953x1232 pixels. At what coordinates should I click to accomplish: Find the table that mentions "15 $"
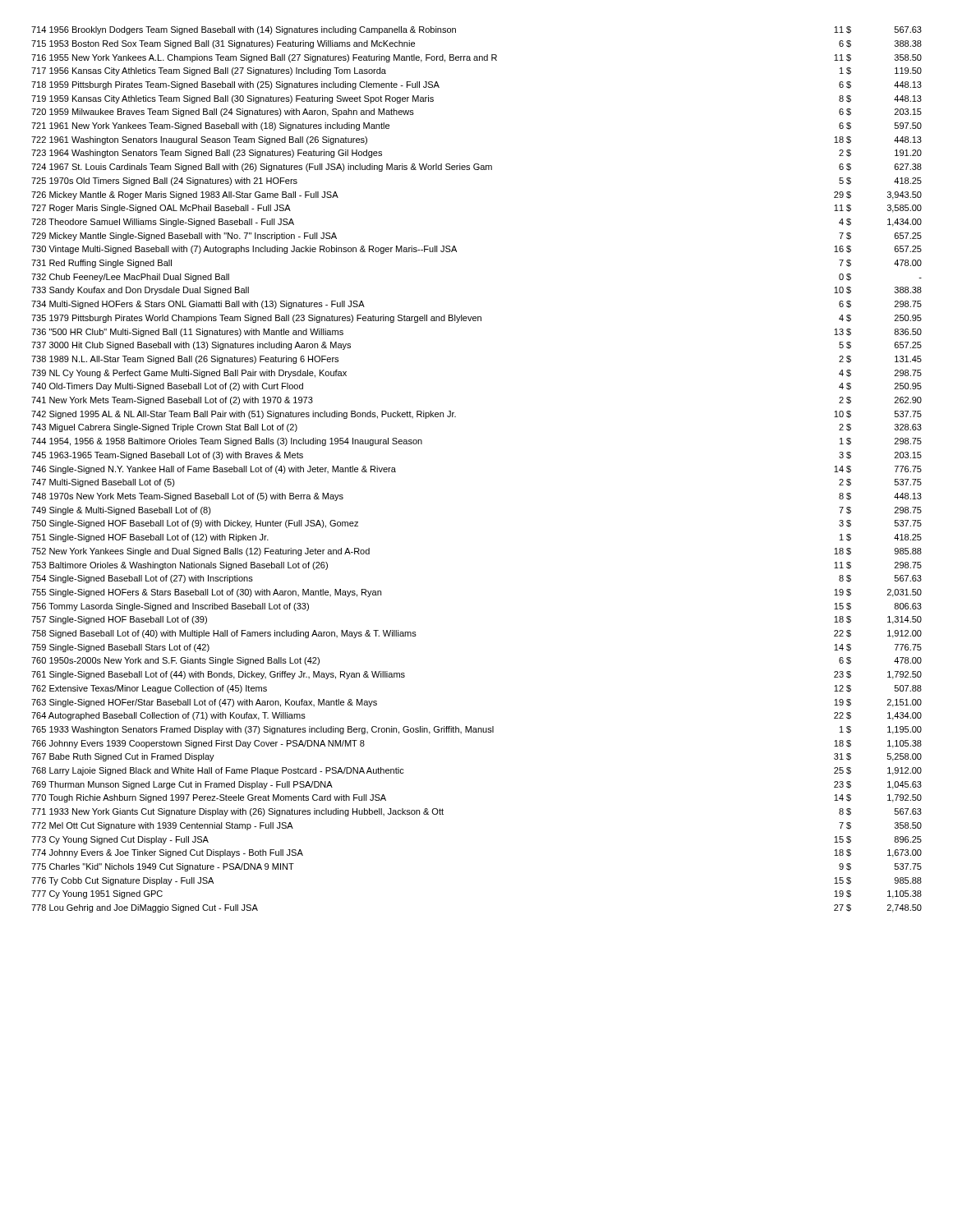476,469
